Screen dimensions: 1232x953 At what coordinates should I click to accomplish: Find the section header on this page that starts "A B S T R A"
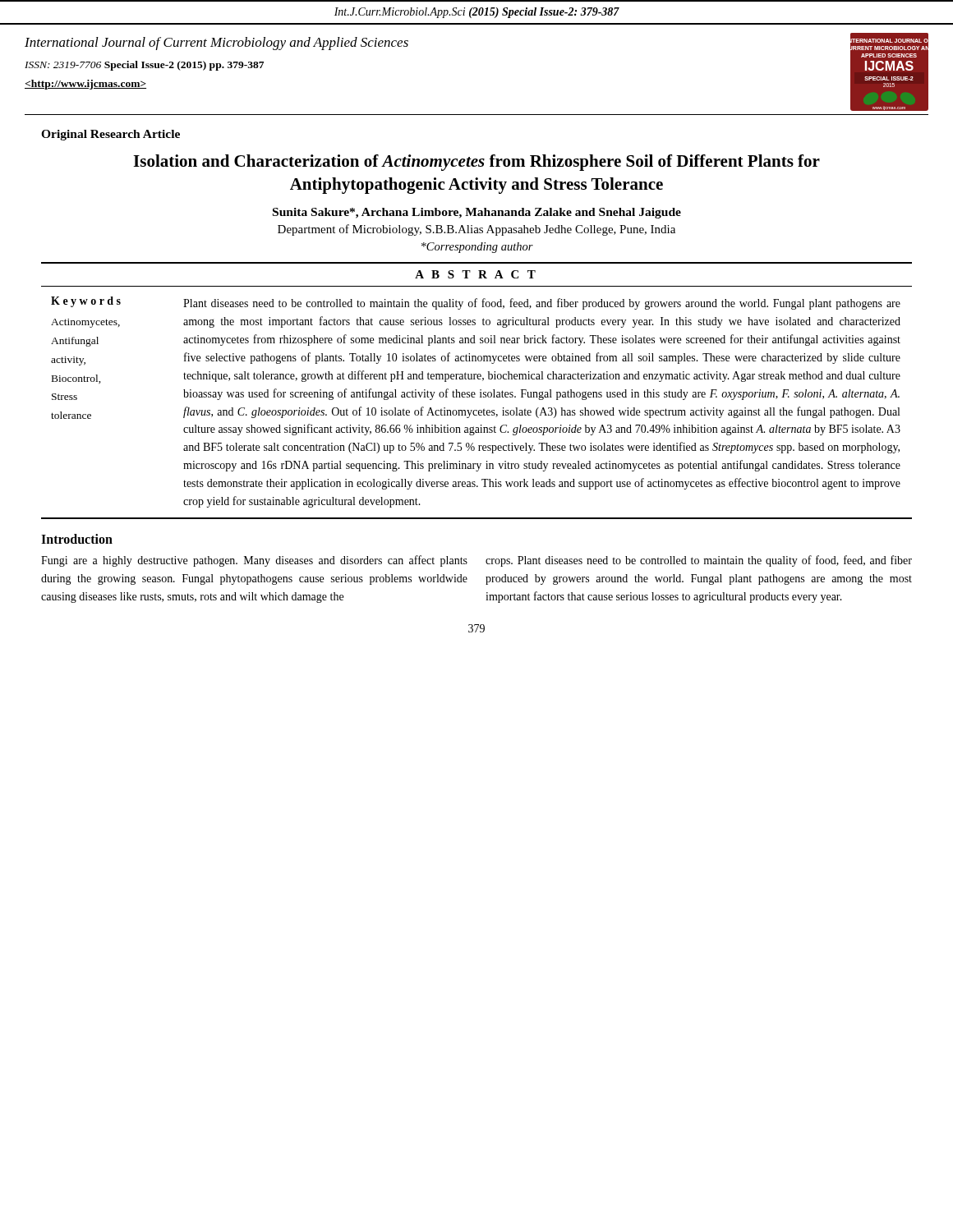coord(476,274)
